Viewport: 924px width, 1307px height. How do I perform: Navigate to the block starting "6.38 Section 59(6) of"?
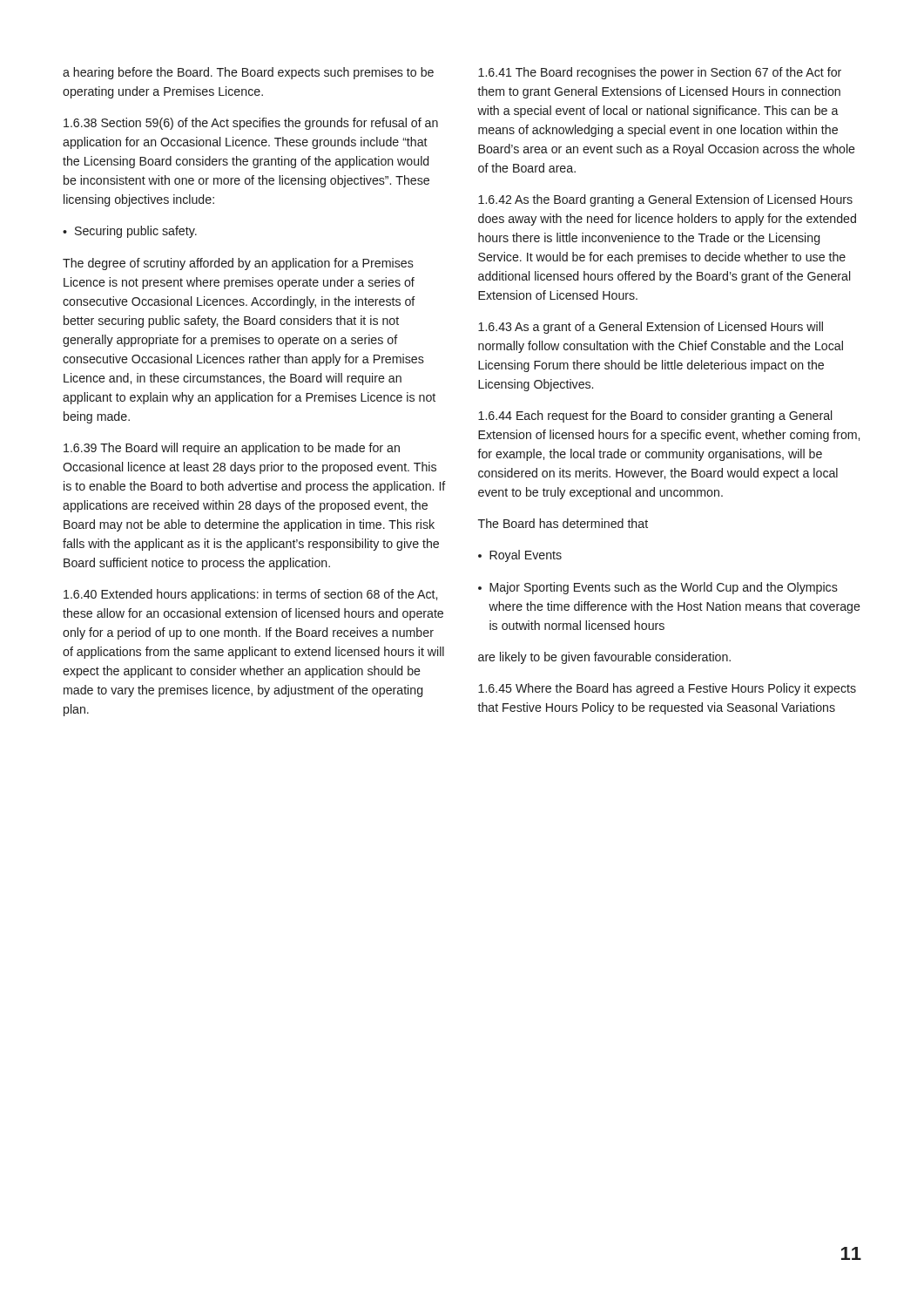click(x=251, y=161)
